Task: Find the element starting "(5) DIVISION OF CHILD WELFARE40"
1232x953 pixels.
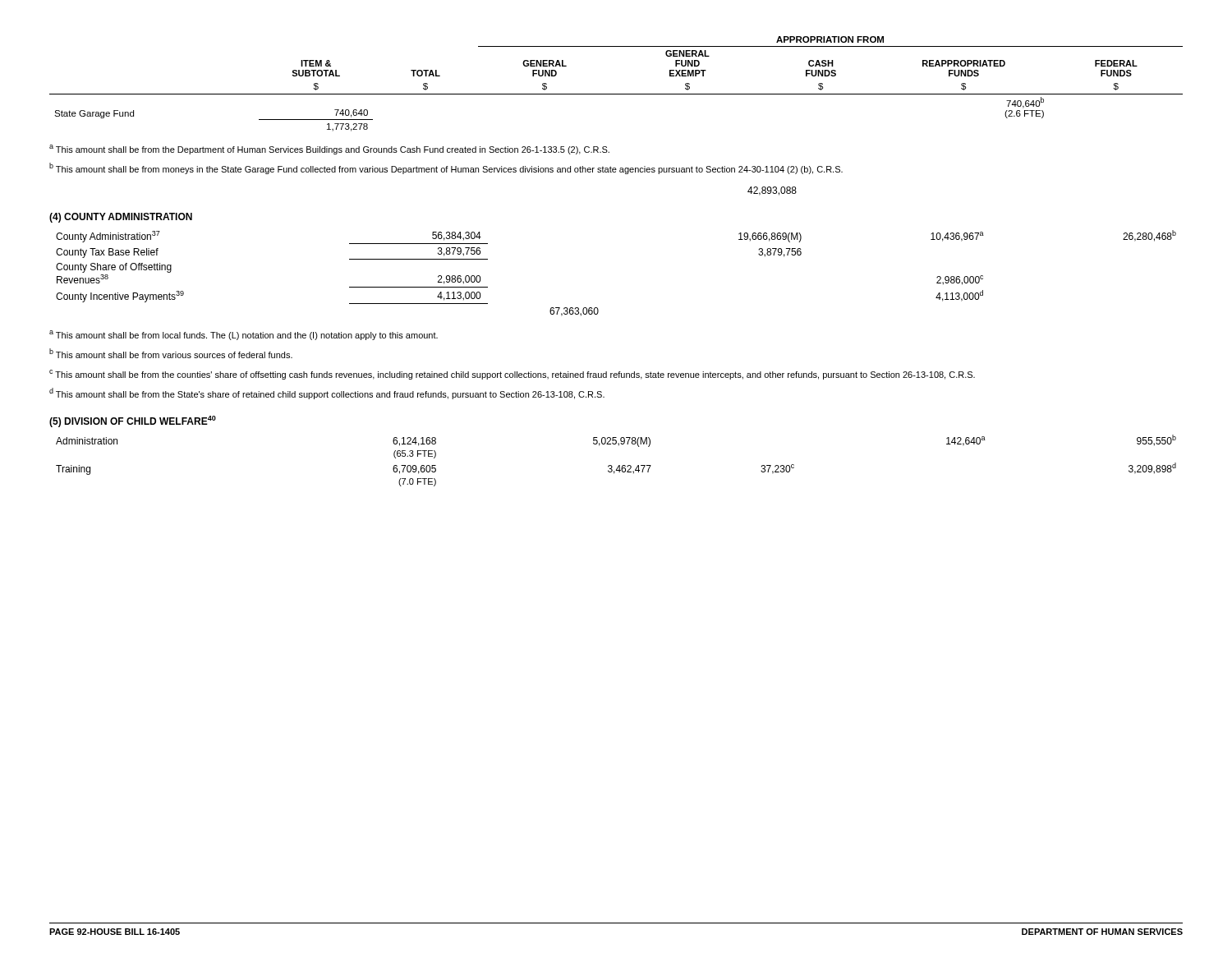Action: pos(133,421)
